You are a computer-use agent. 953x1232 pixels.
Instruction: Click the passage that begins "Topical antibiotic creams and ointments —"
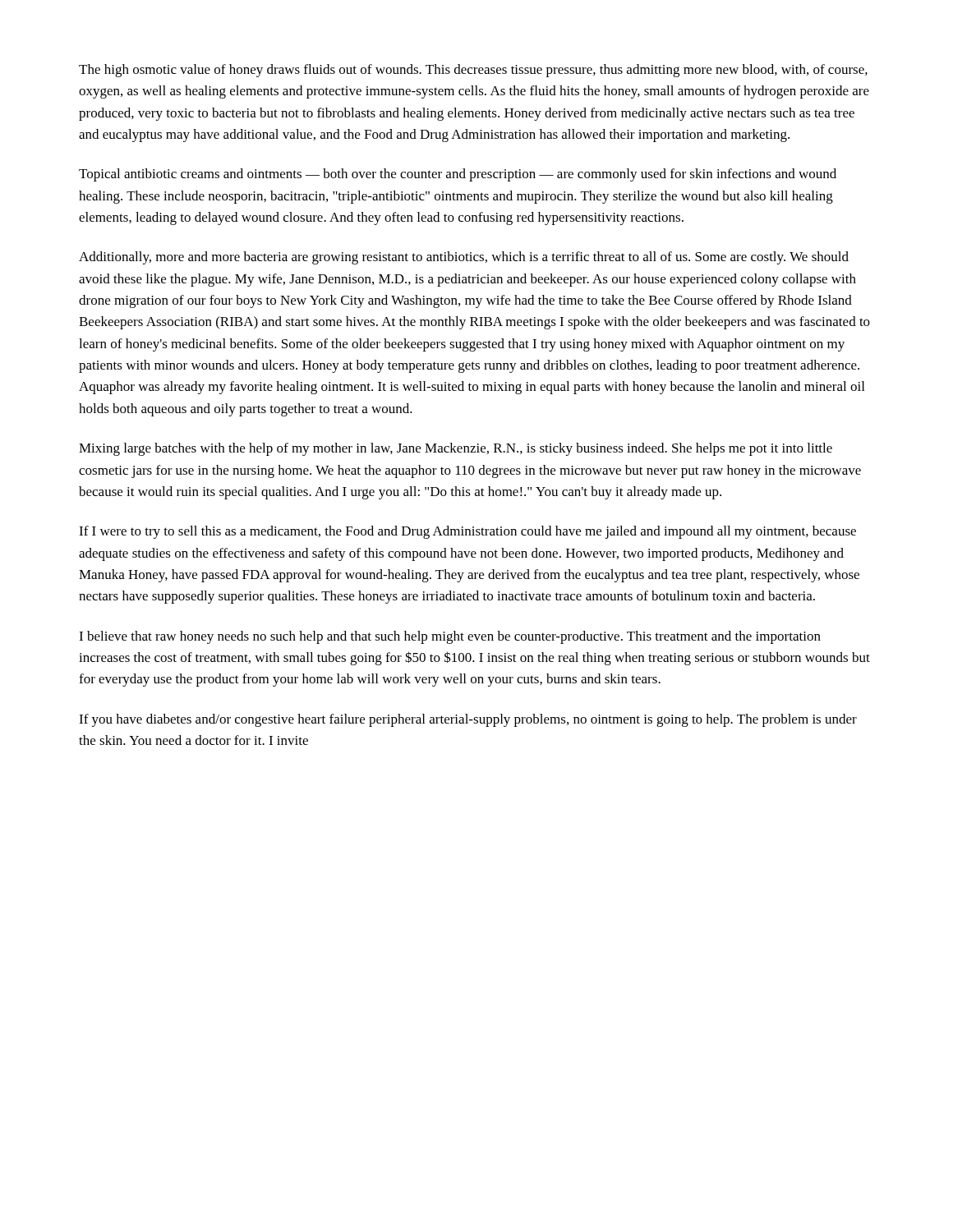click(458, 196)
